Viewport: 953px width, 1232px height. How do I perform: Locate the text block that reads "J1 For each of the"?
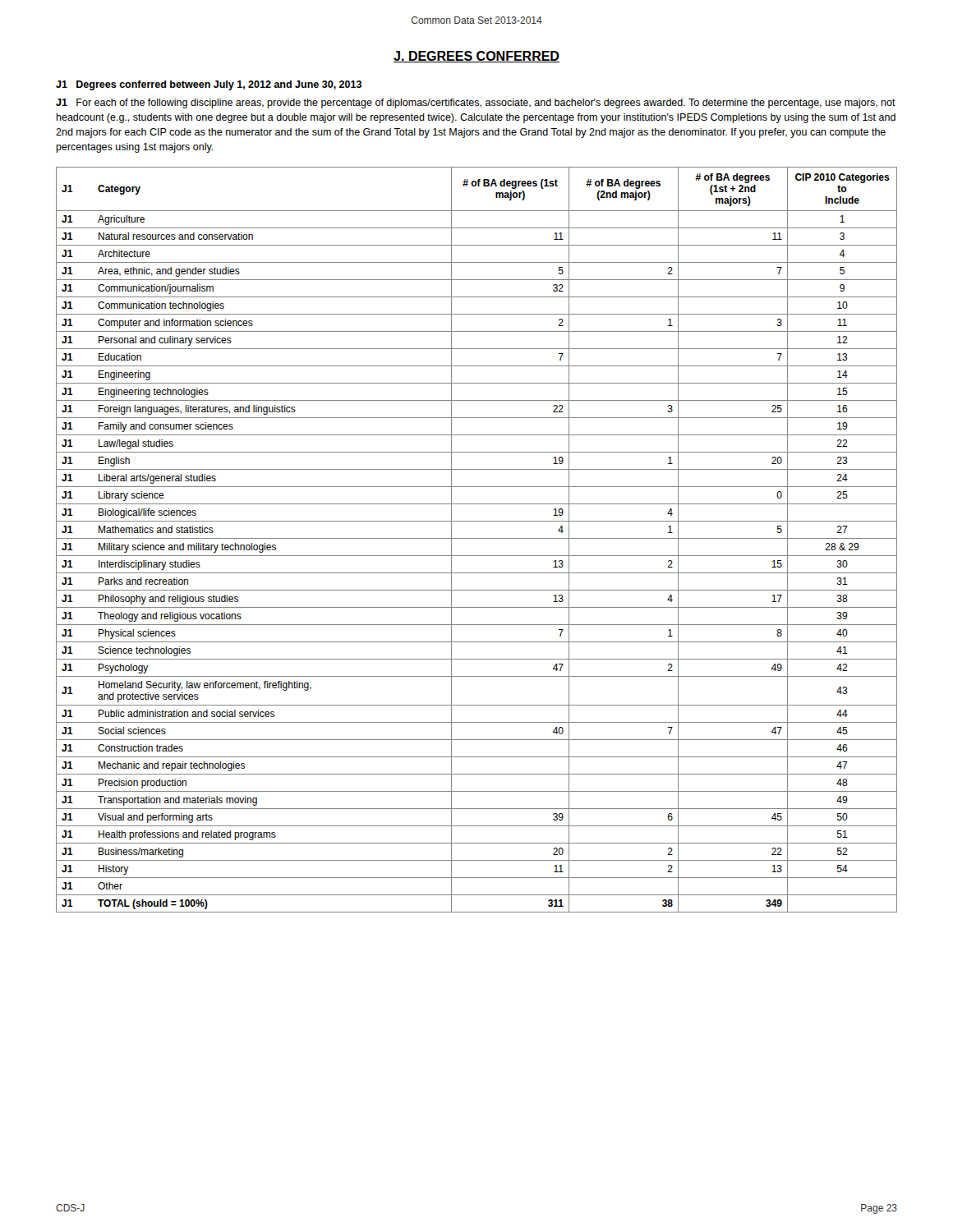476,125
